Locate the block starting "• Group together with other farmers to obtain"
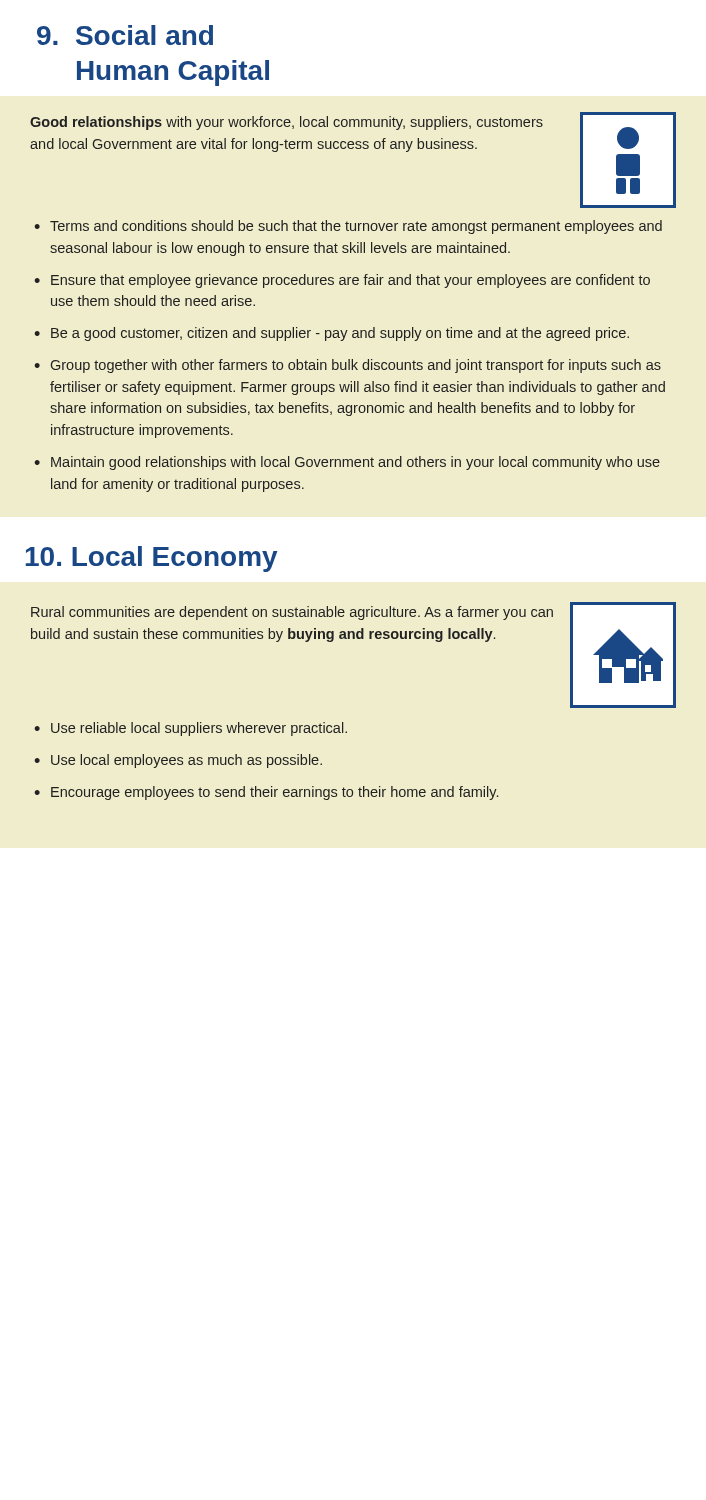 pyautogui.click(x=358, y=396)
